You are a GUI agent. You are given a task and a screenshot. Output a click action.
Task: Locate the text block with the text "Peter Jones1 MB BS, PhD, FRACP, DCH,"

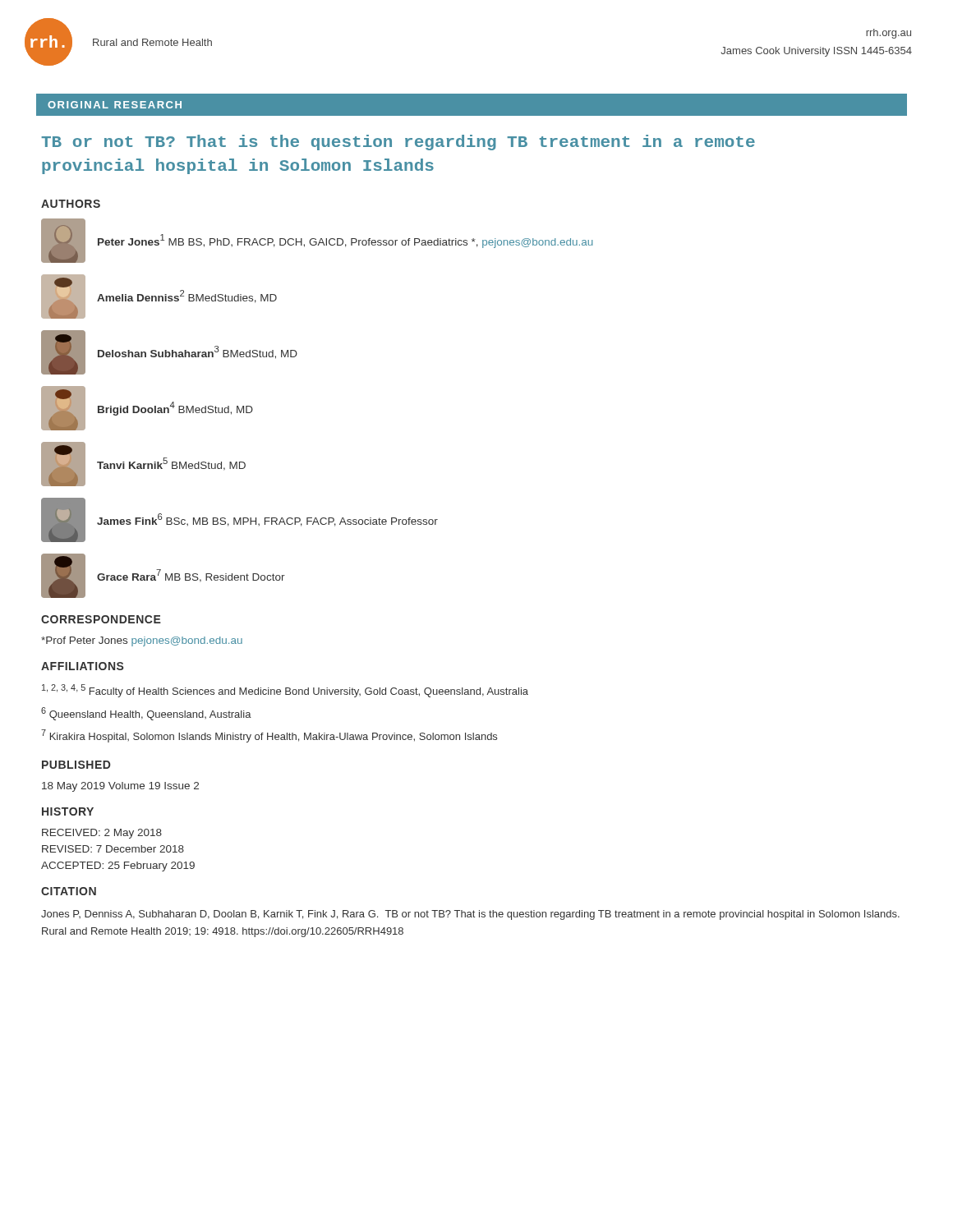coord(317,240)
